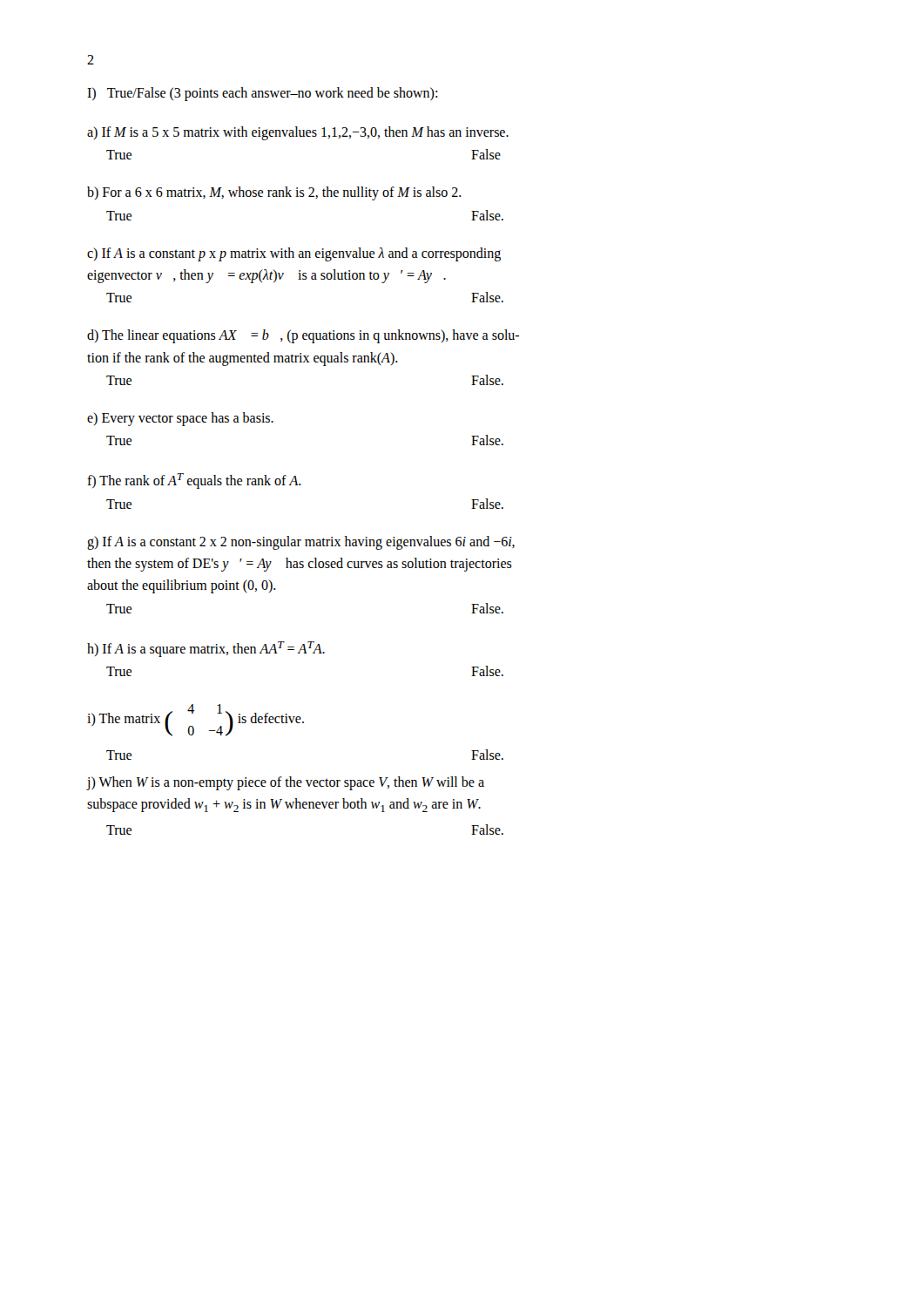Viewport: 924px width, 1307px height.
Task: Locate the text starting "f) The rank of AT"
Action: click(194, 481)
